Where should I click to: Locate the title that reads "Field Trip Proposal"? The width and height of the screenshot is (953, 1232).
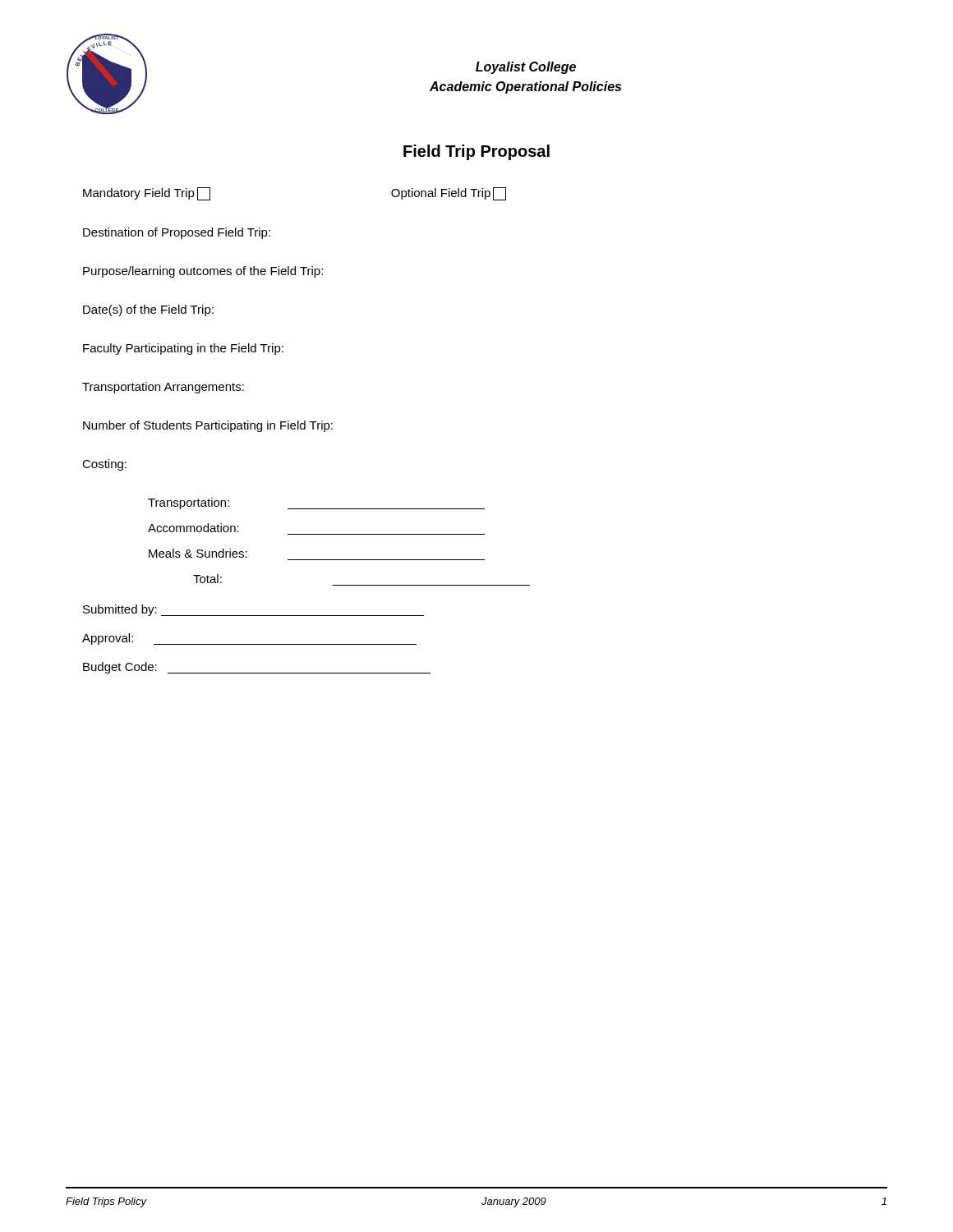tap(476, 152)
